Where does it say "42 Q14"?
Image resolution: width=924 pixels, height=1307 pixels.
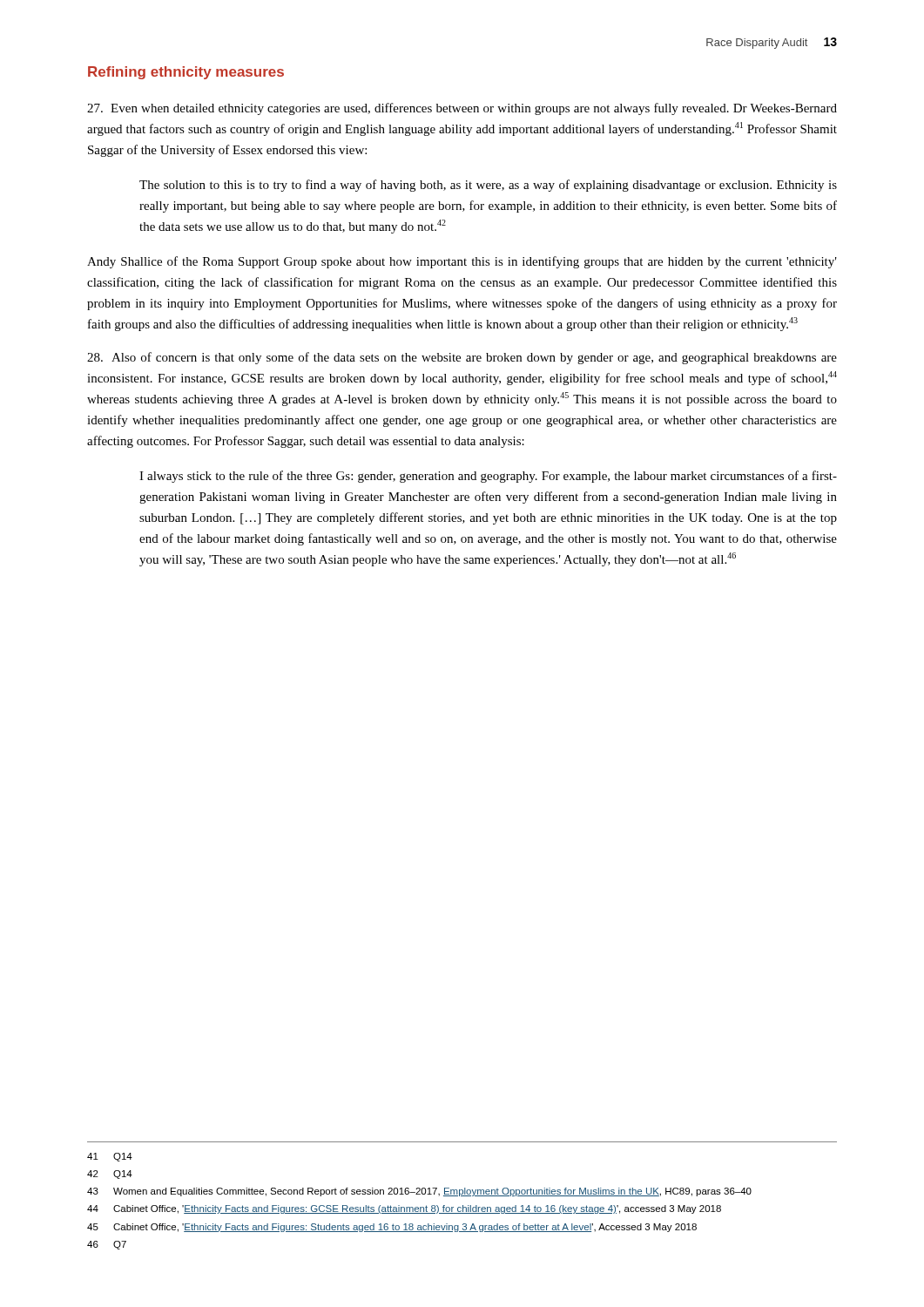110,1174
